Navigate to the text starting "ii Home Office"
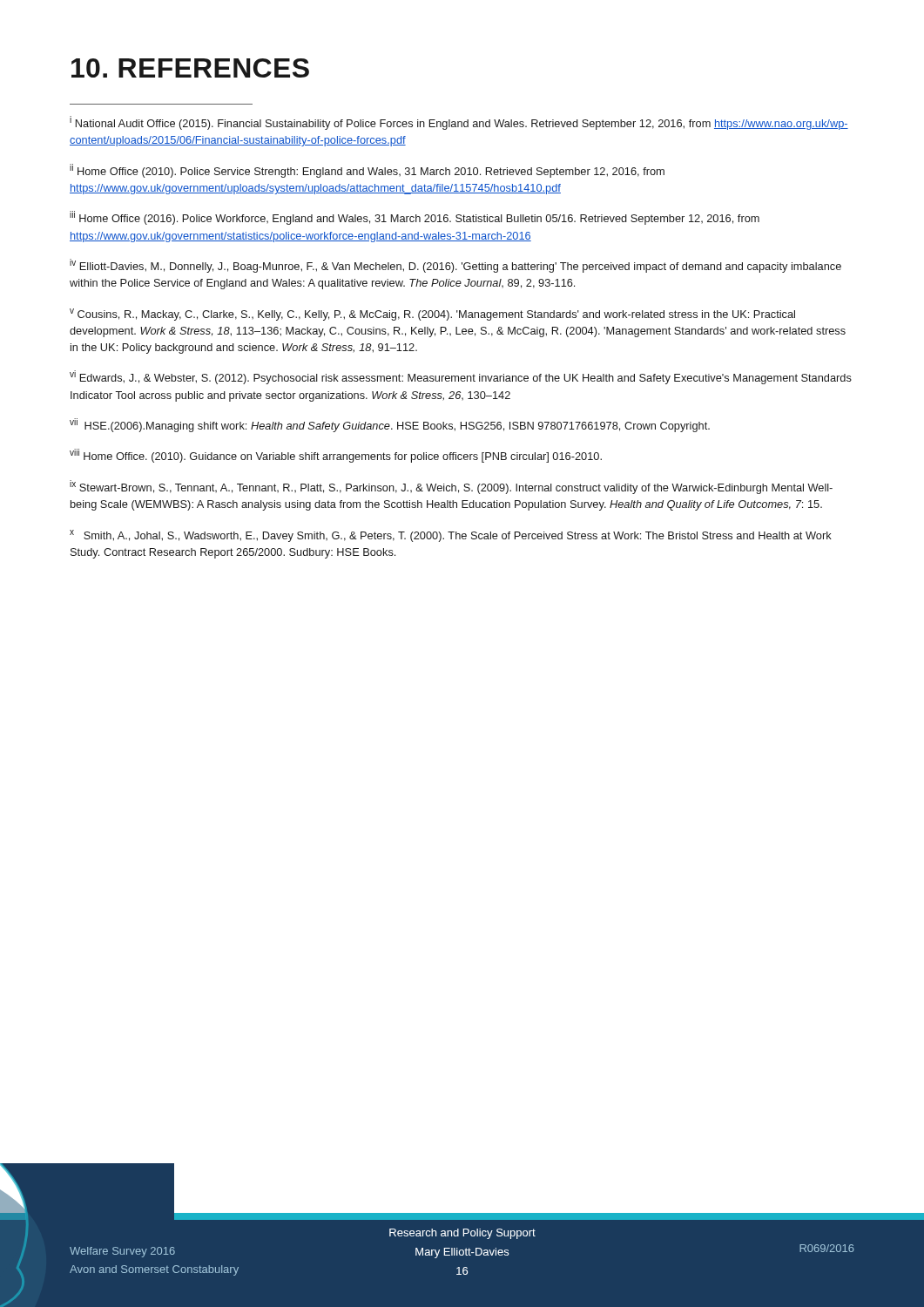This screenshot has height=1307, width=924. click(x=367, y=178)
